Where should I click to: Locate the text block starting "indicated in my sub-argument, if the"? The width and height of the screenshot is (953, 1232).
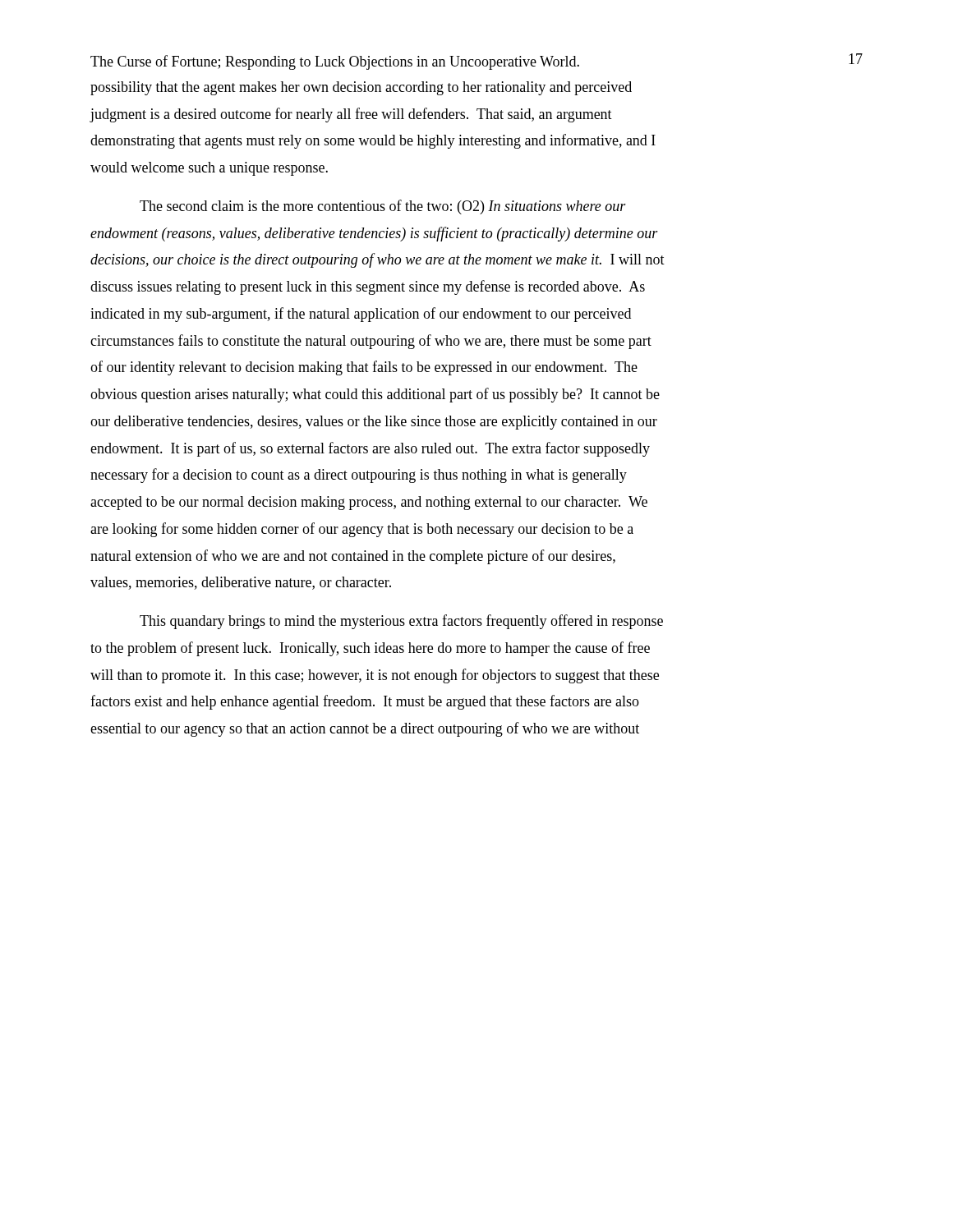click(361, 314)
